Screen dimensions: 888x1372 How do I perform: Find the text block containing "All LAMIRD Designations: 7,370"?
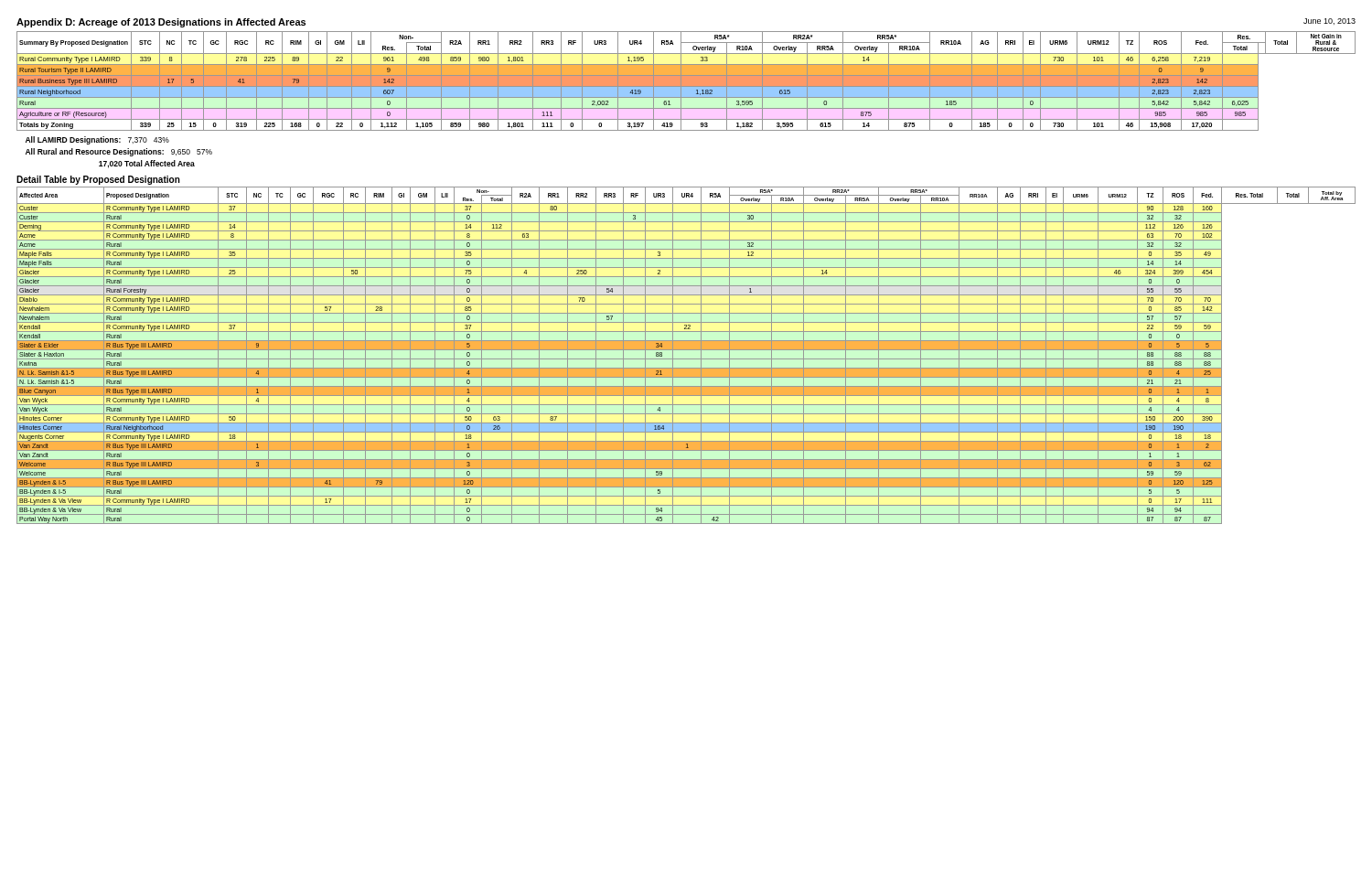coord(114,152)
